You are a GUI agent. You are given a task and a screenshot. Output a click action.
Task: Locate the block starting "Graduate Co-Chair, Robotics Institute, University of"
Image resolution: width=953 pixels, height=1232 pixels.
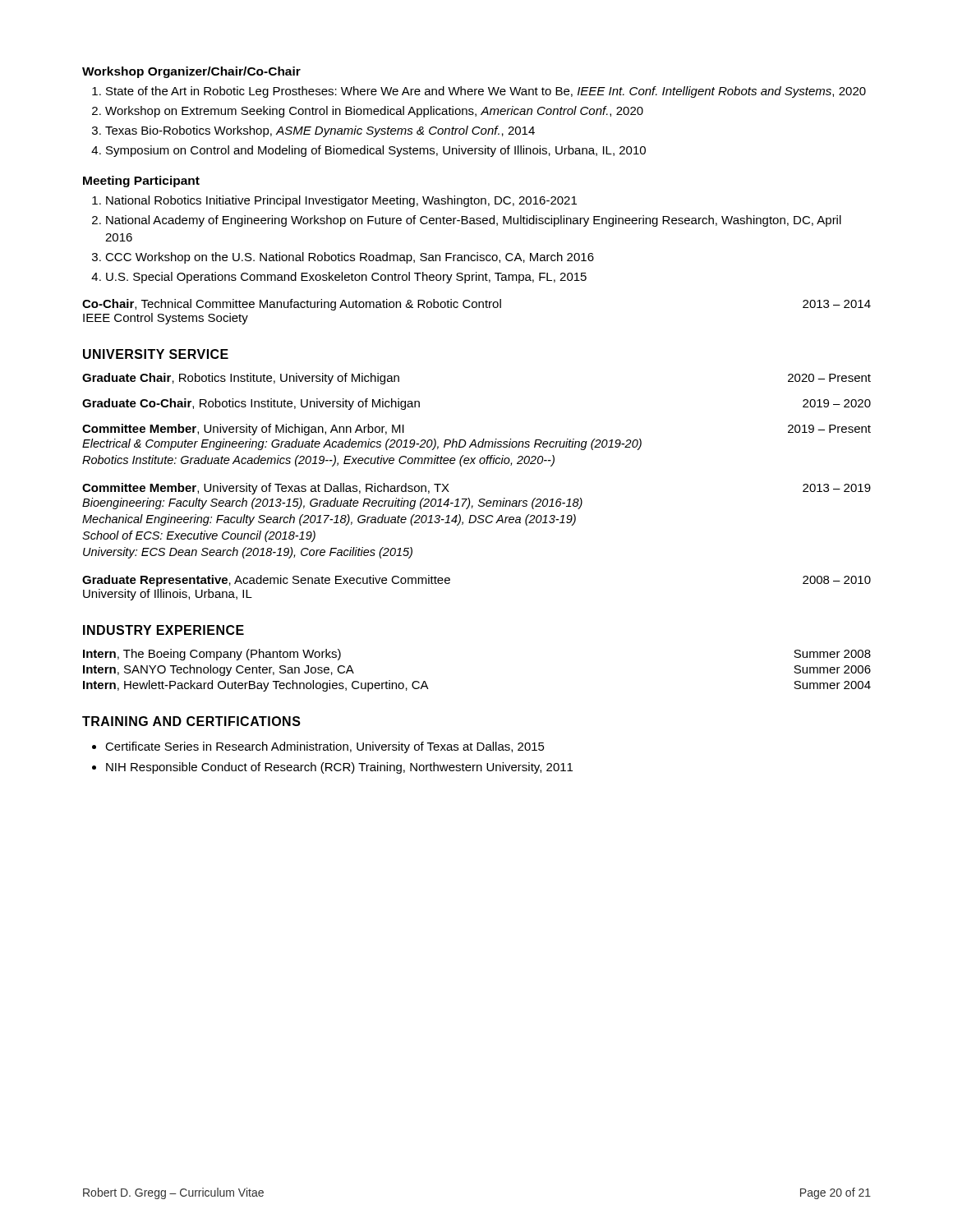click(251, 404)
